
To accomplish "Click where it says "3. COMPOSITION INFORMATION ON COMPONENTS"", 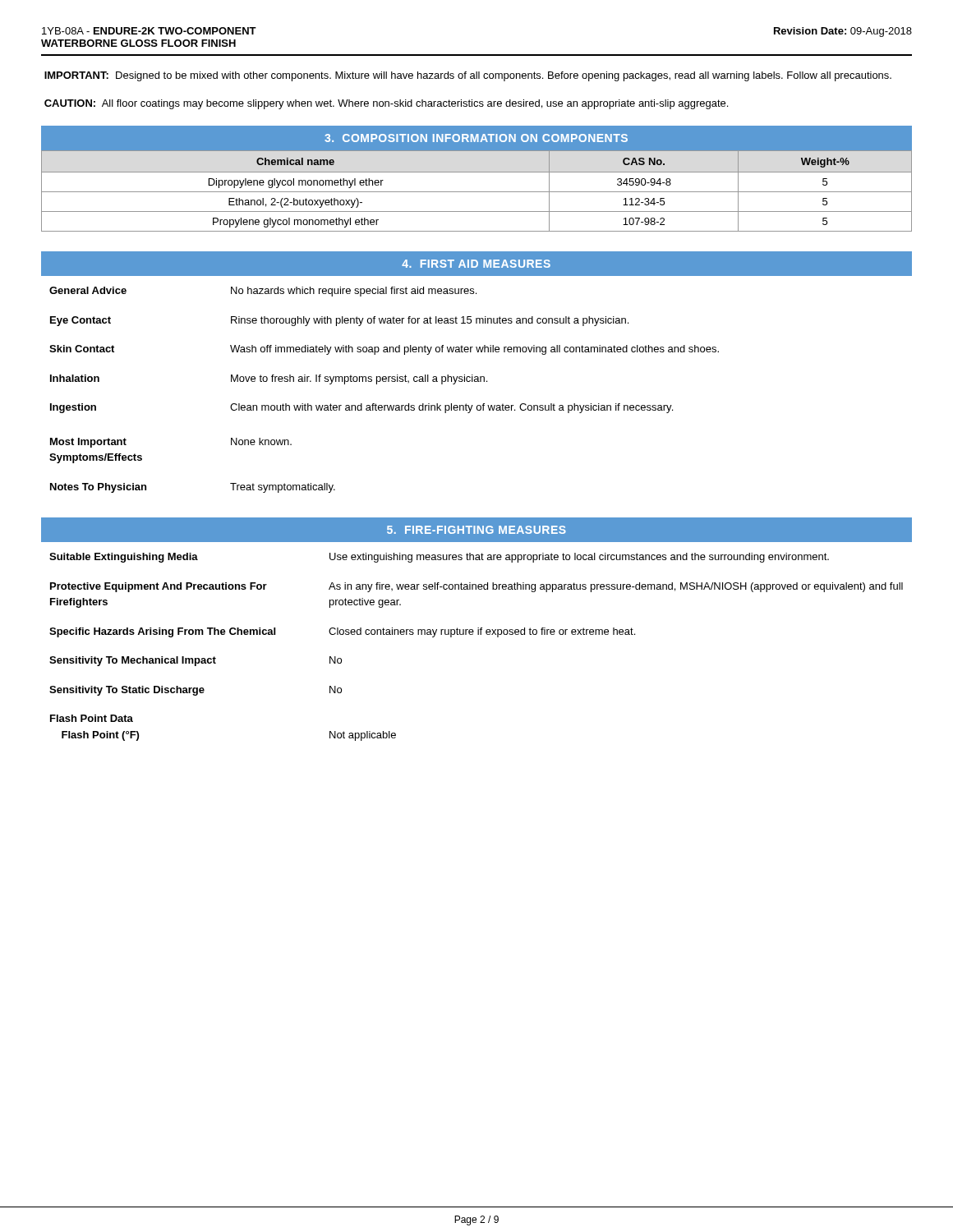I will (476, 138).
